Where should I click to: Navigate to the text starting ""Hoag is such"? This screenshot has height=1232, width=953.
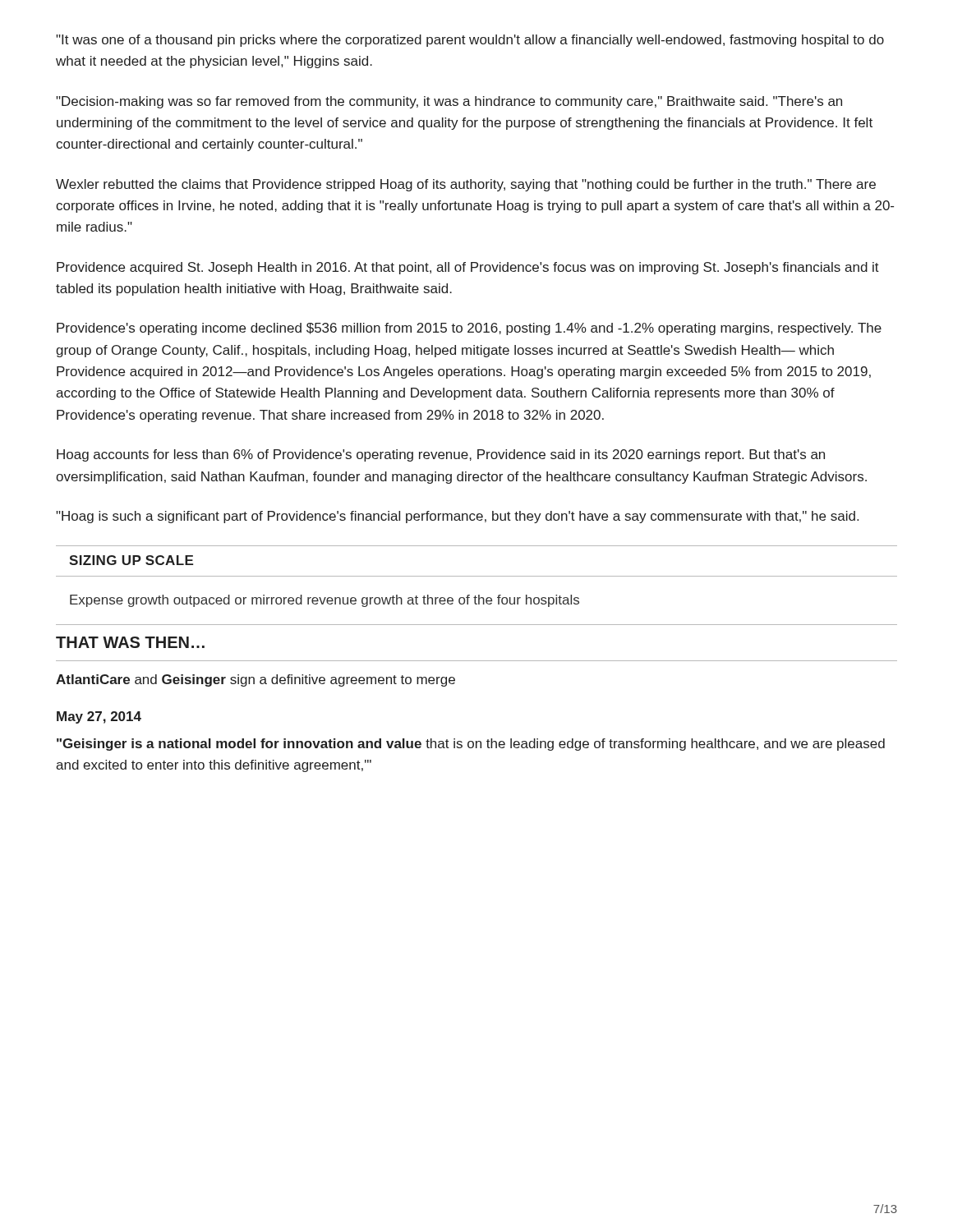458,516
